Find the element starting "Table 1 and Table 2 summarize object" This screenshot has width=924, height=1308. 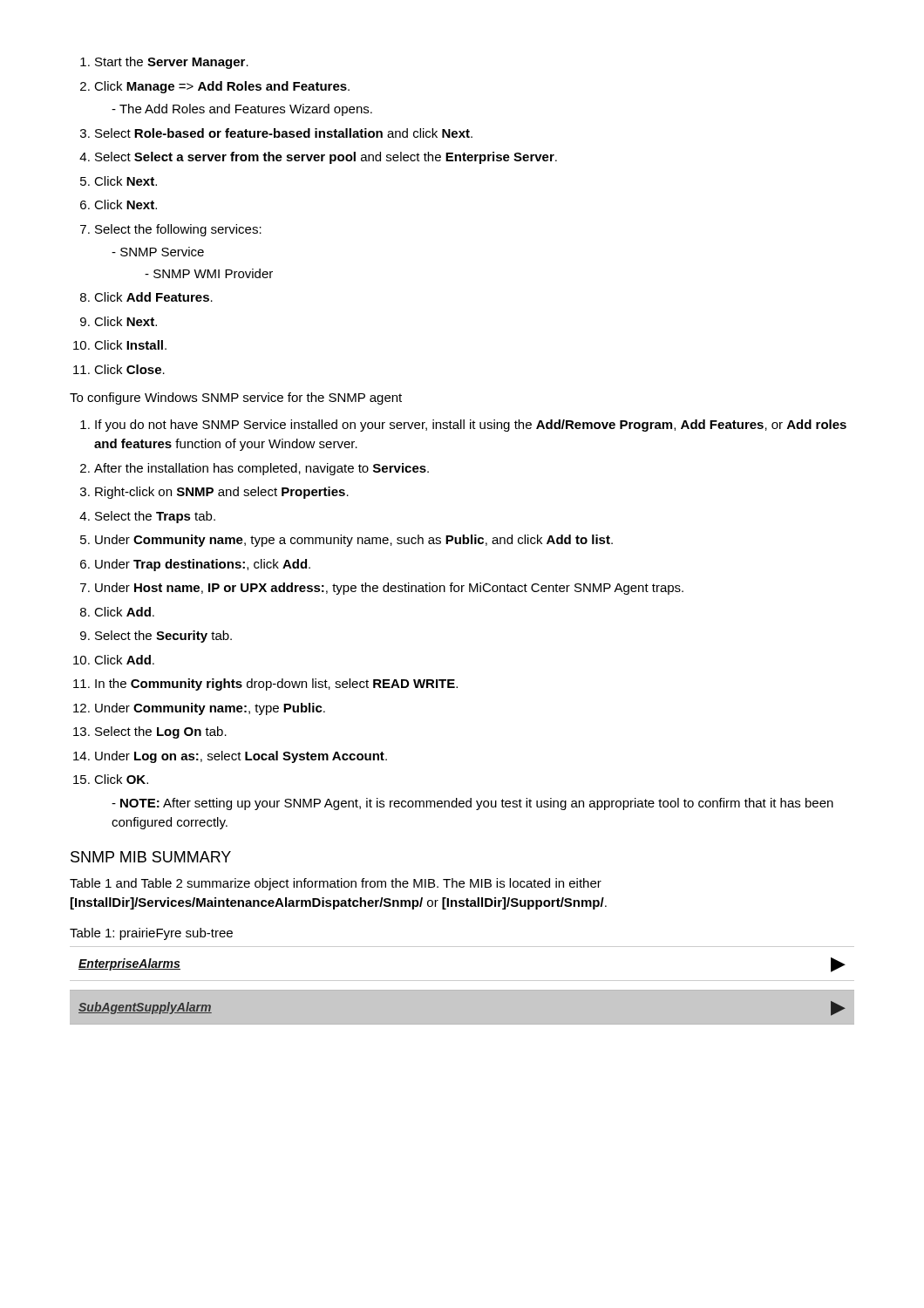pyautogui.click(x=339, y=892)
